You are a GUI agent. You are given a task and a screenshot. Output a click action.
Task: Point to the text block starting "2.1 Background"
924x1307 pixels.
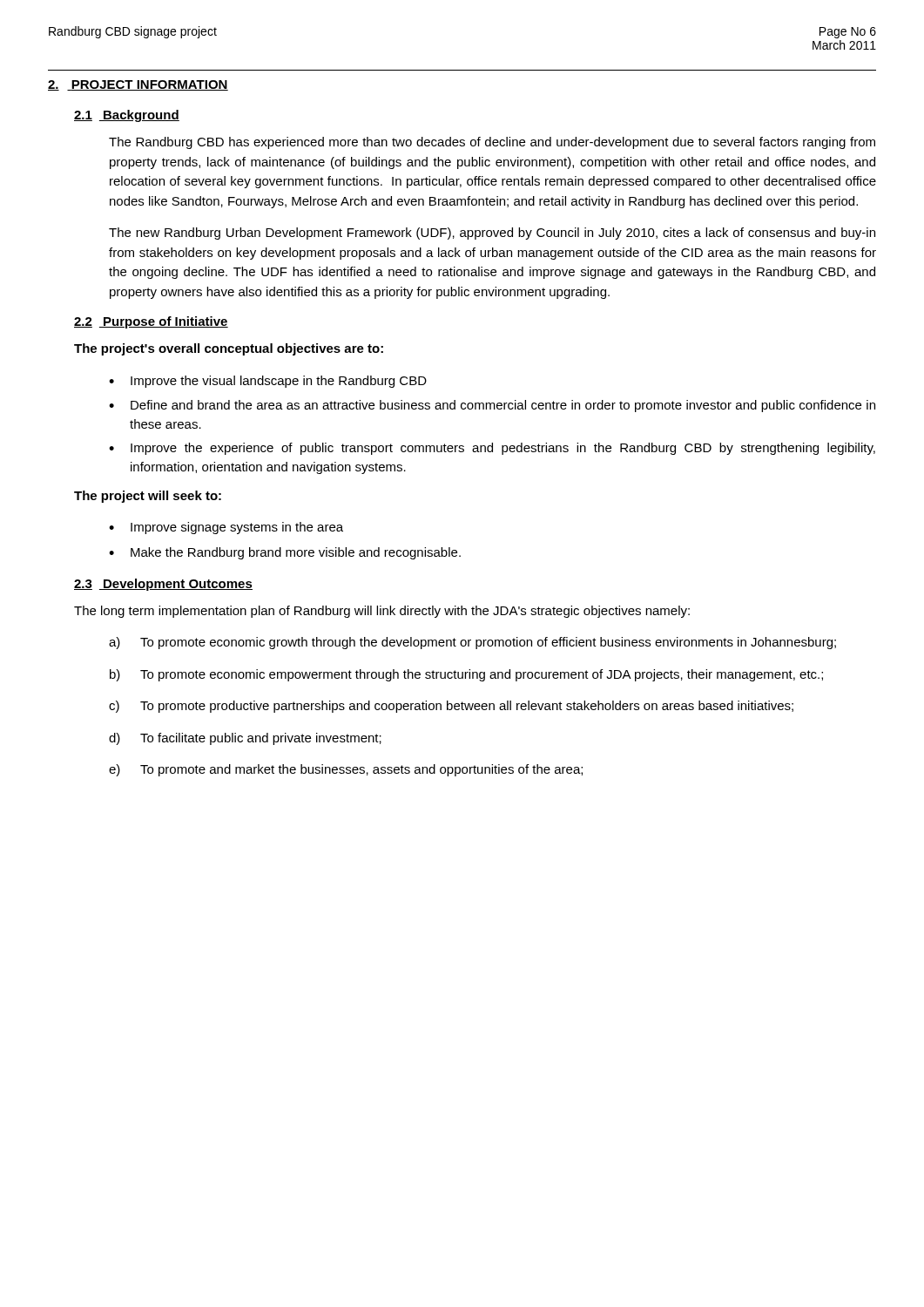click(126, 115)
